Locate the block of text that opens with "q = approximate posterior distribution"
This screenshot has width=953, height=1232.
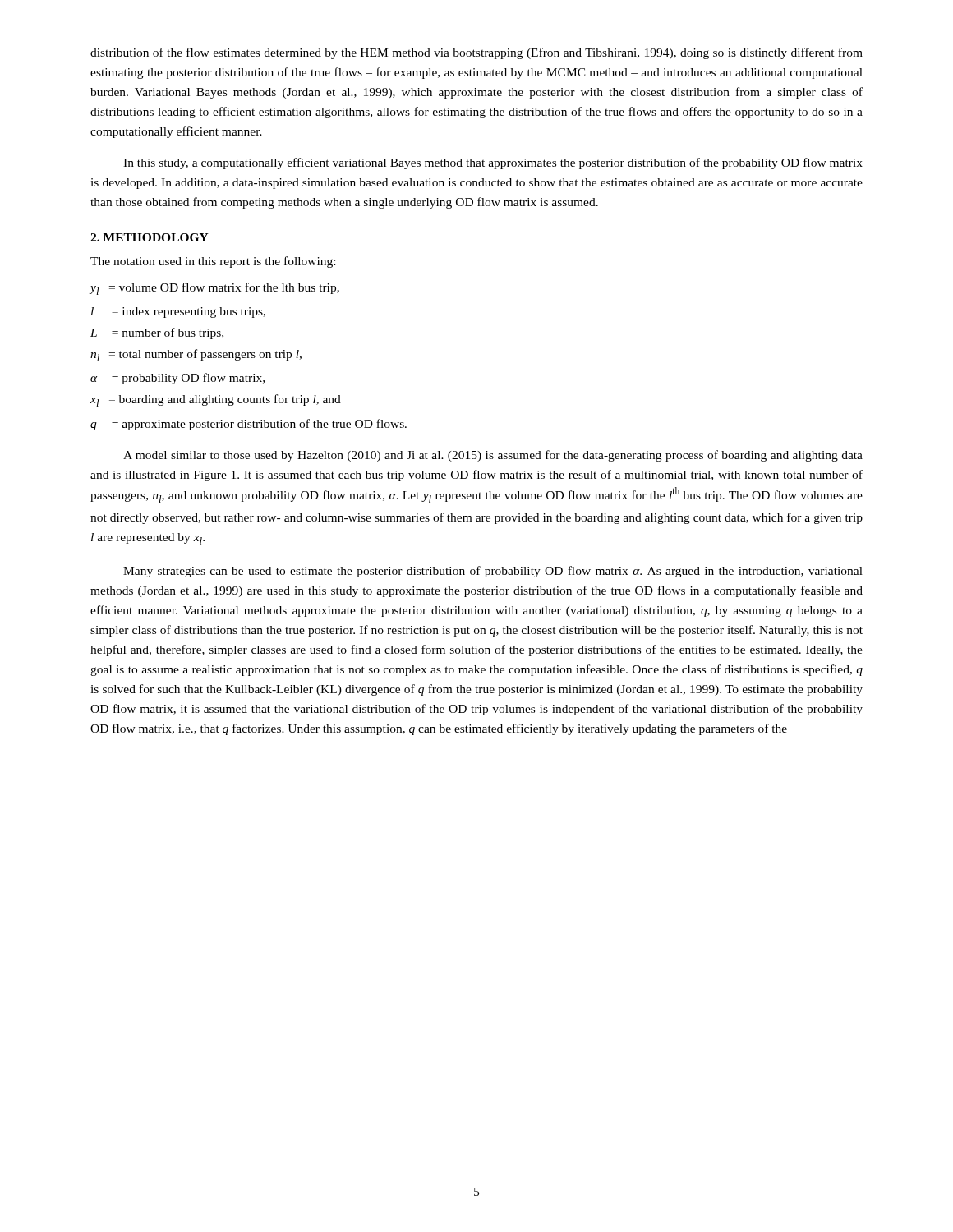249,423
